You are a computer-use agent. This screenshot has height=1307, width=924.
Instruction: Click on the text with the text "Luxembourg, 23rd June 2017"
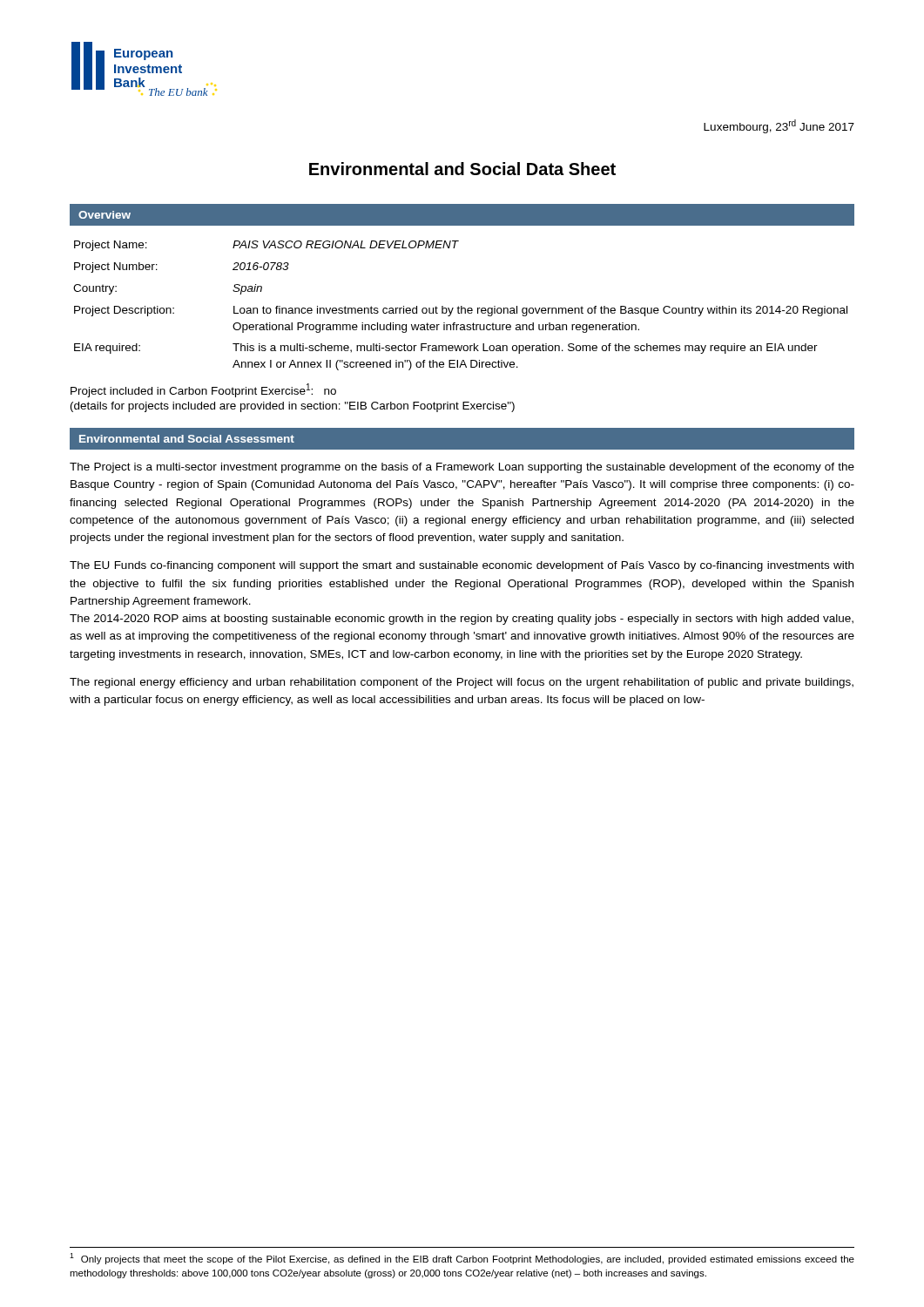click(x=779, y=127)
